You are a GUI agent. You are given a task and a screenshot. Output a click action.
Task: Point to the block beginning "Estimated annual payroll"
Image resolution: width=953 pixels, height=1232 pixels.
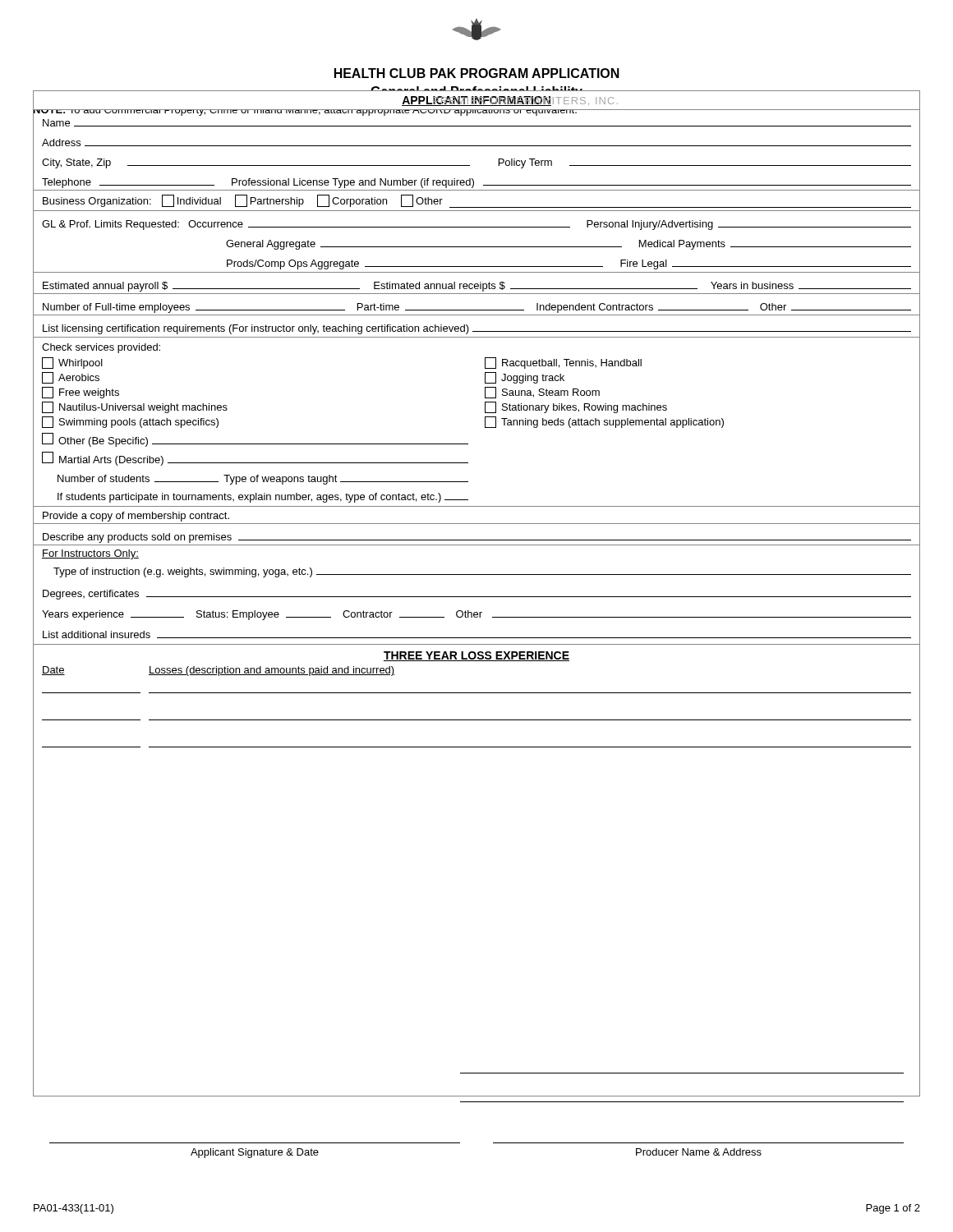pyautogui.click(x=476, y=283)
